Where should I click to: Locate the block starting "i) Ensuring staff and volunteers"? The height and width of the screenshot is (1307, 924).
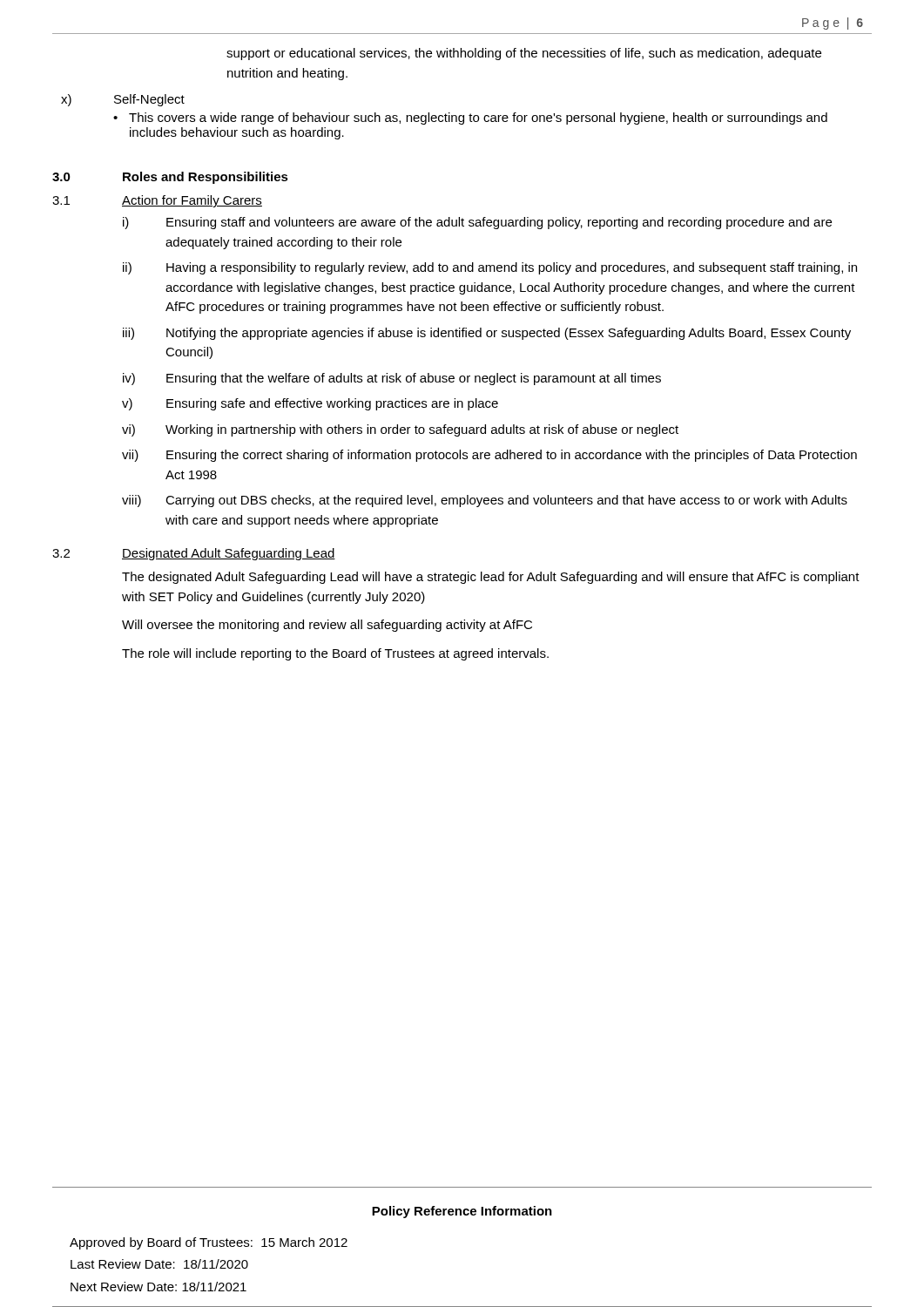pyautogui.click(x=497, y=232)
